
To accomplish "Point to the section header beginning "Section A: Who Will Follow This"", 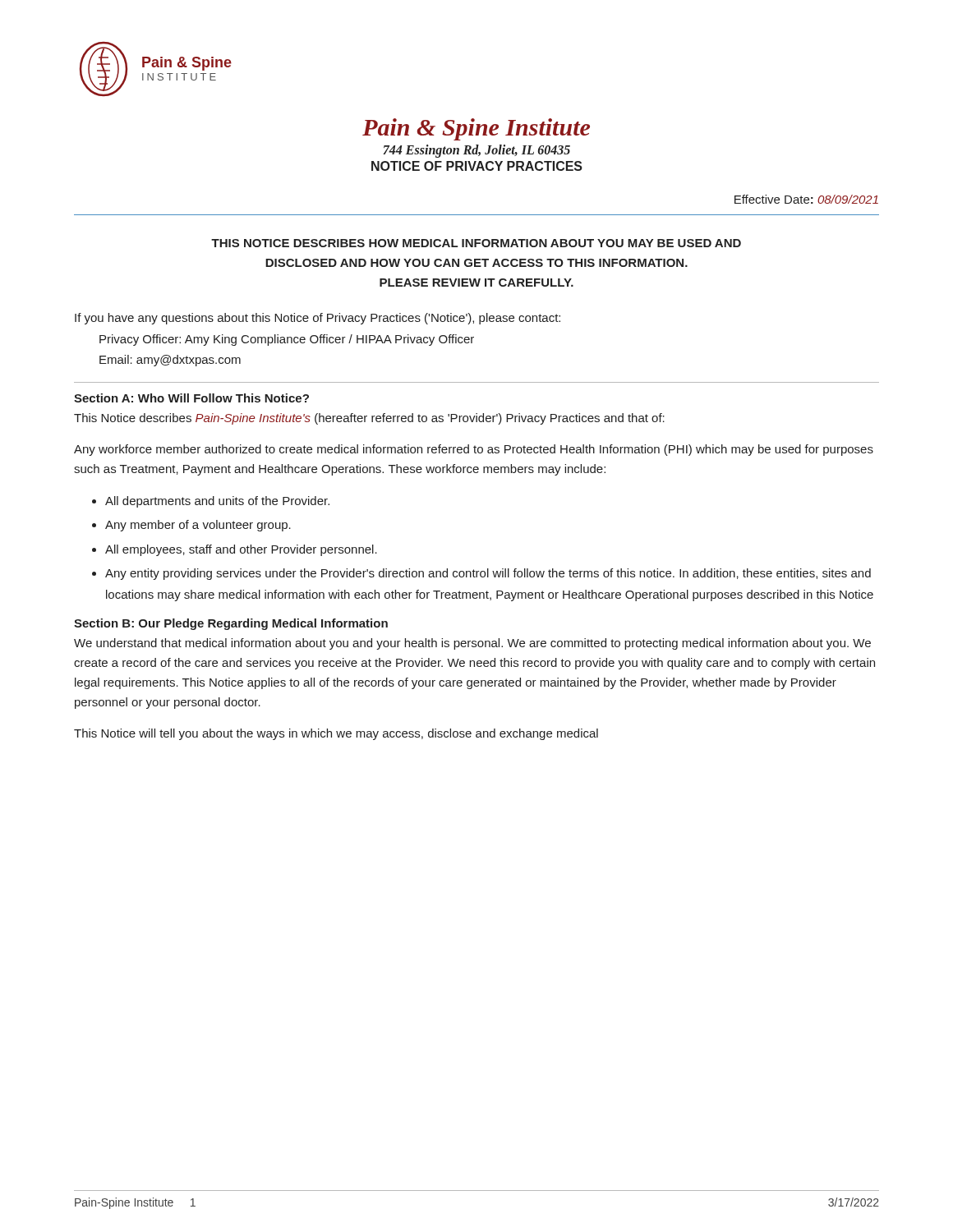I will coord(192,398).
